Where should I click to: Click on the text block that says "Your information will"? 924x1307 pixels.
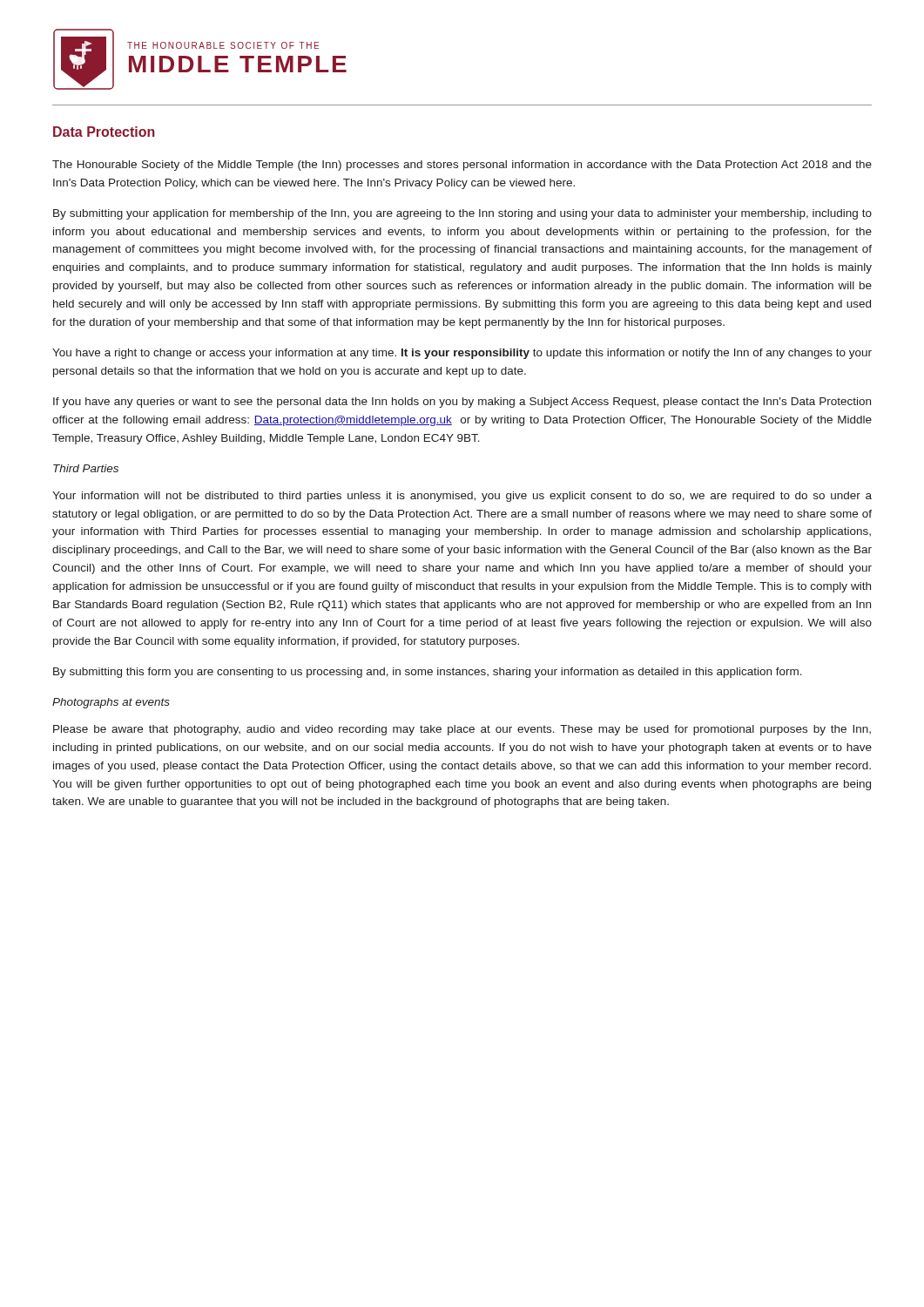(462, 568)
